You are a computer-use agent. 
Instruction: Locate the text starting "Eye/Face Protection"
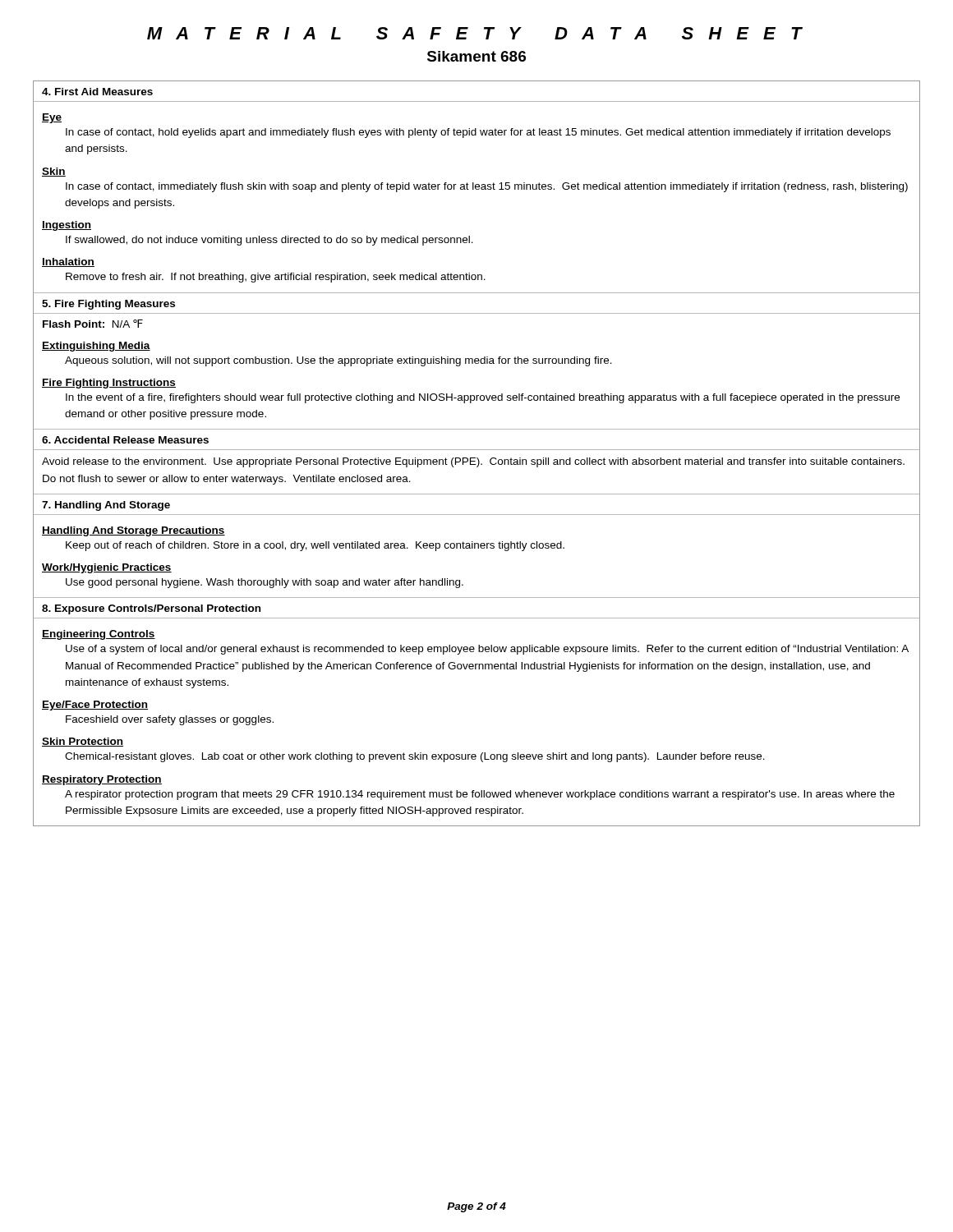click(95, 704)
